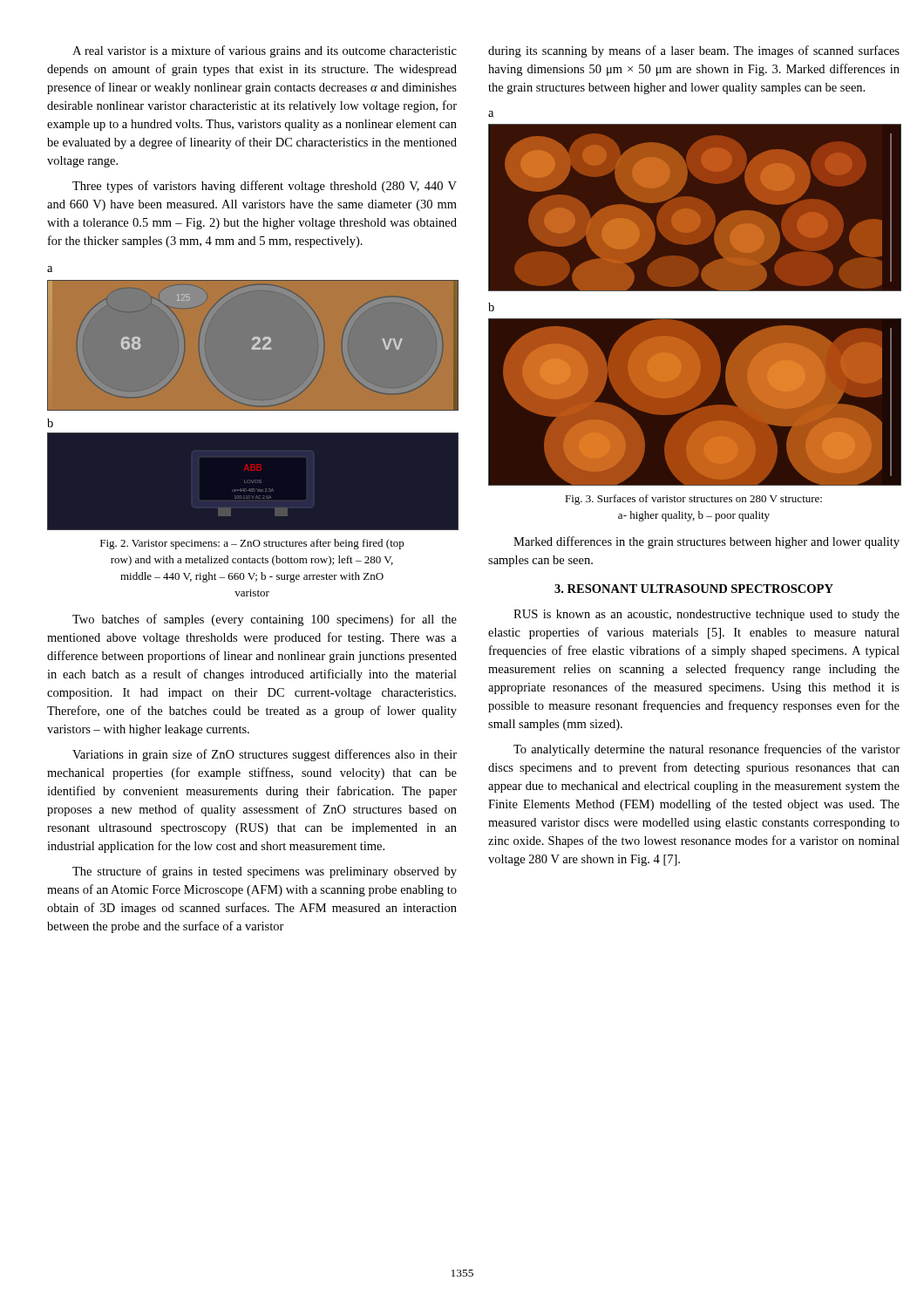Navigate to the block starting "during its scanning by means of a"

coord(694,69)
